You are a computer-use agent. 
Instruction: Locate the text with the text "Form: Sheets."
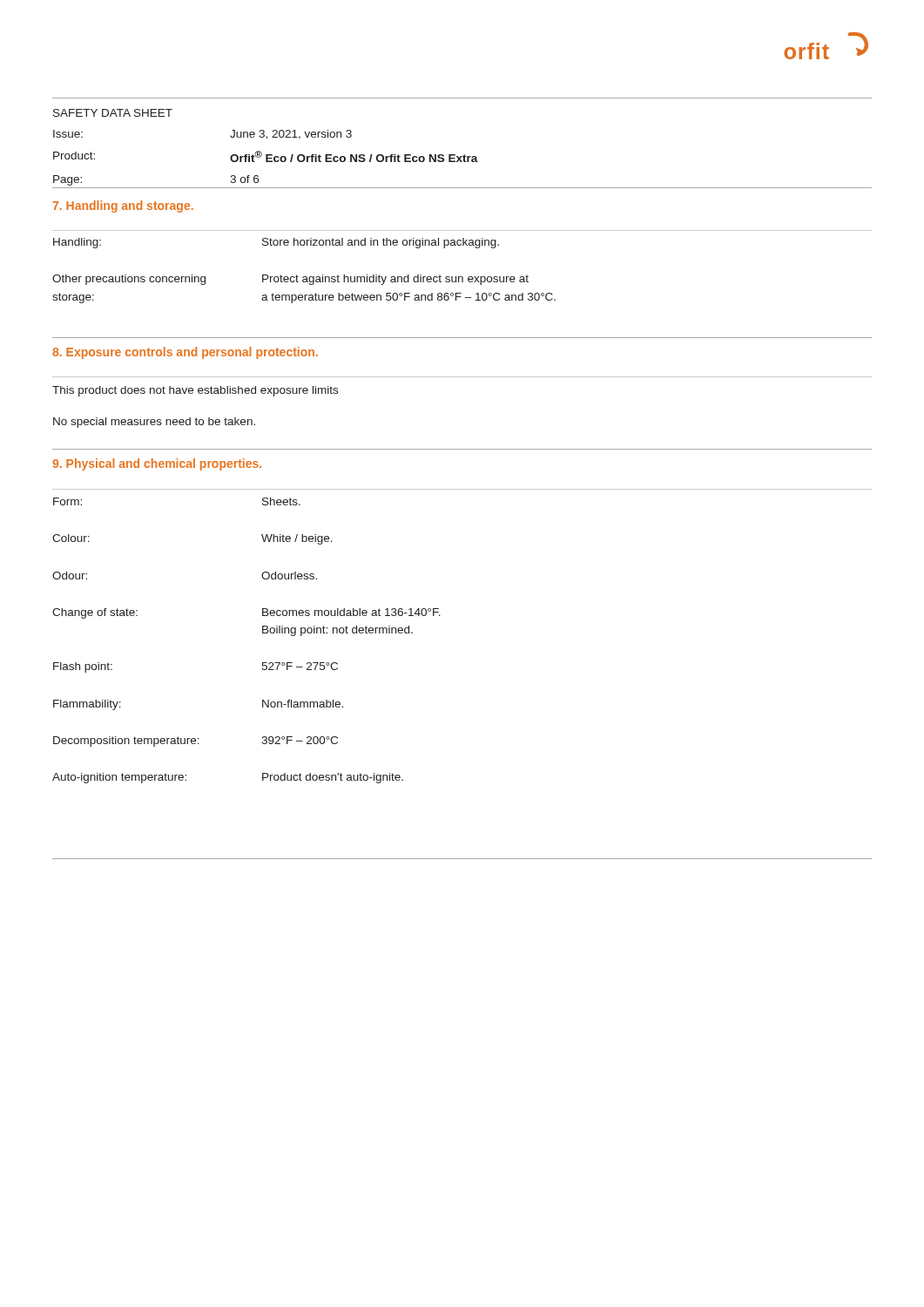click(67, 501)
